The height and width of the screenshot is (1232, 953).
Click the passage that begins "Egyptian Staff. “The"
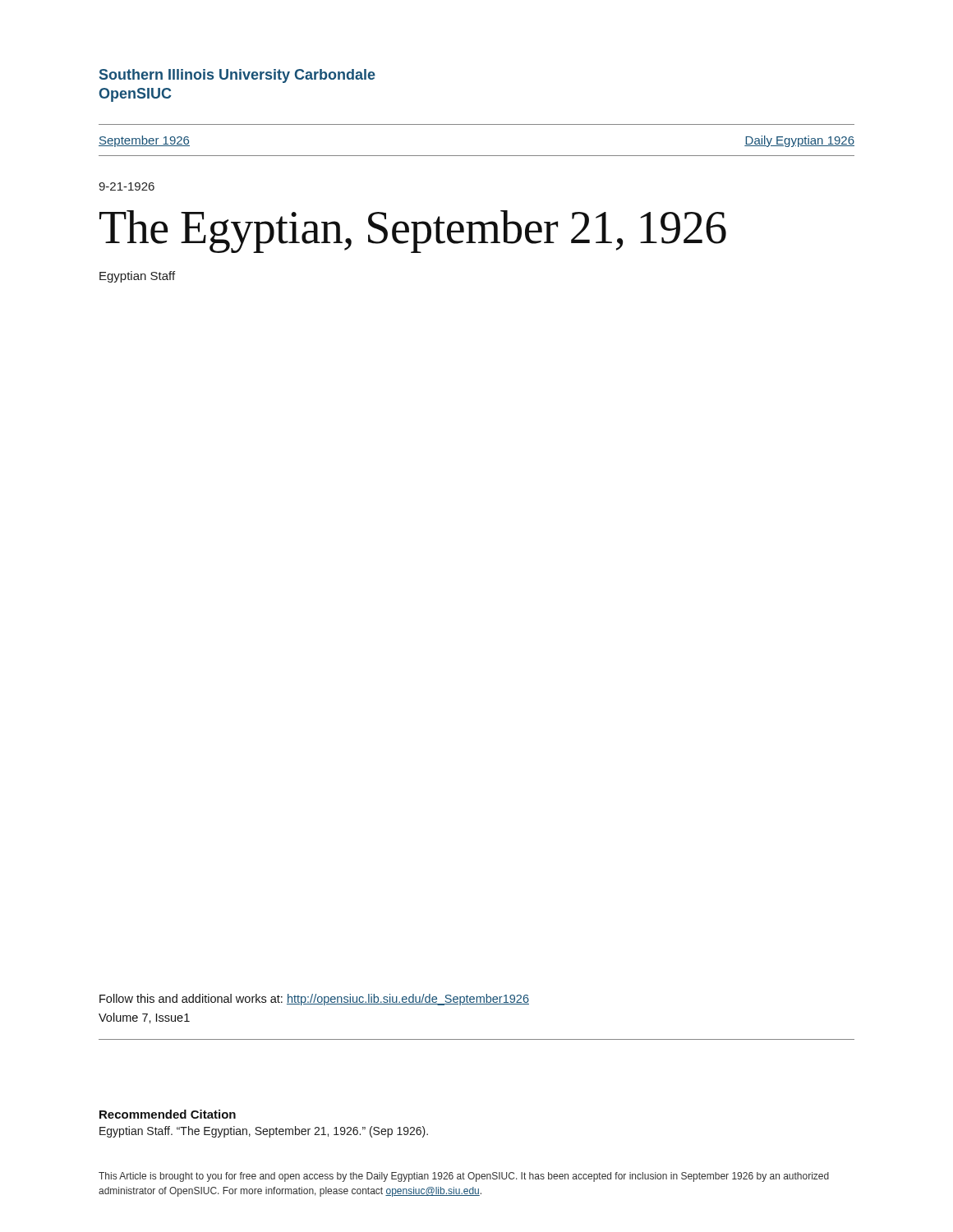pos(264,1131)
